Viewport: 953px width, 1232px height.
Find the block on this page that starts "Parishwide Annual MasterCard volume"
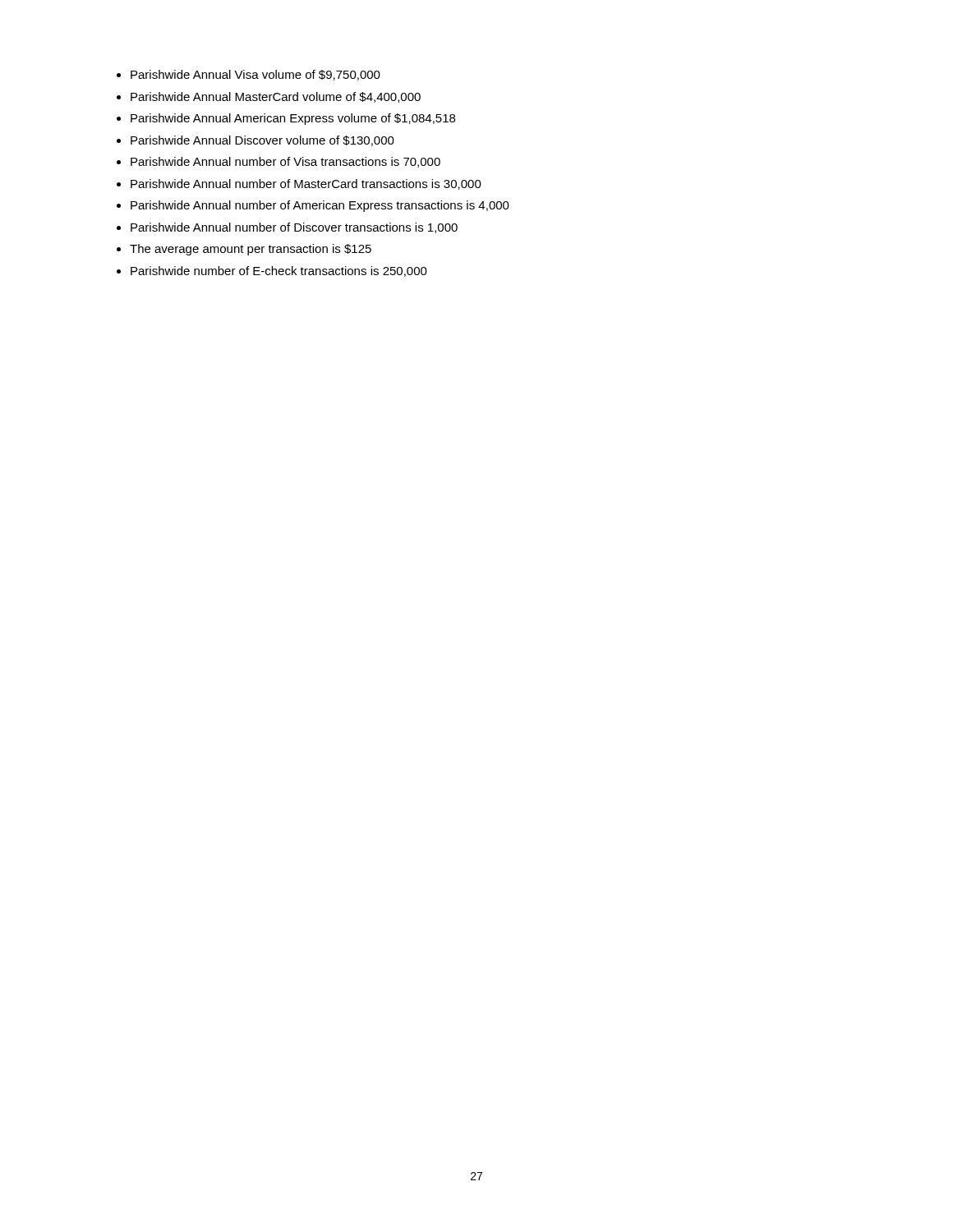point(275,96)
